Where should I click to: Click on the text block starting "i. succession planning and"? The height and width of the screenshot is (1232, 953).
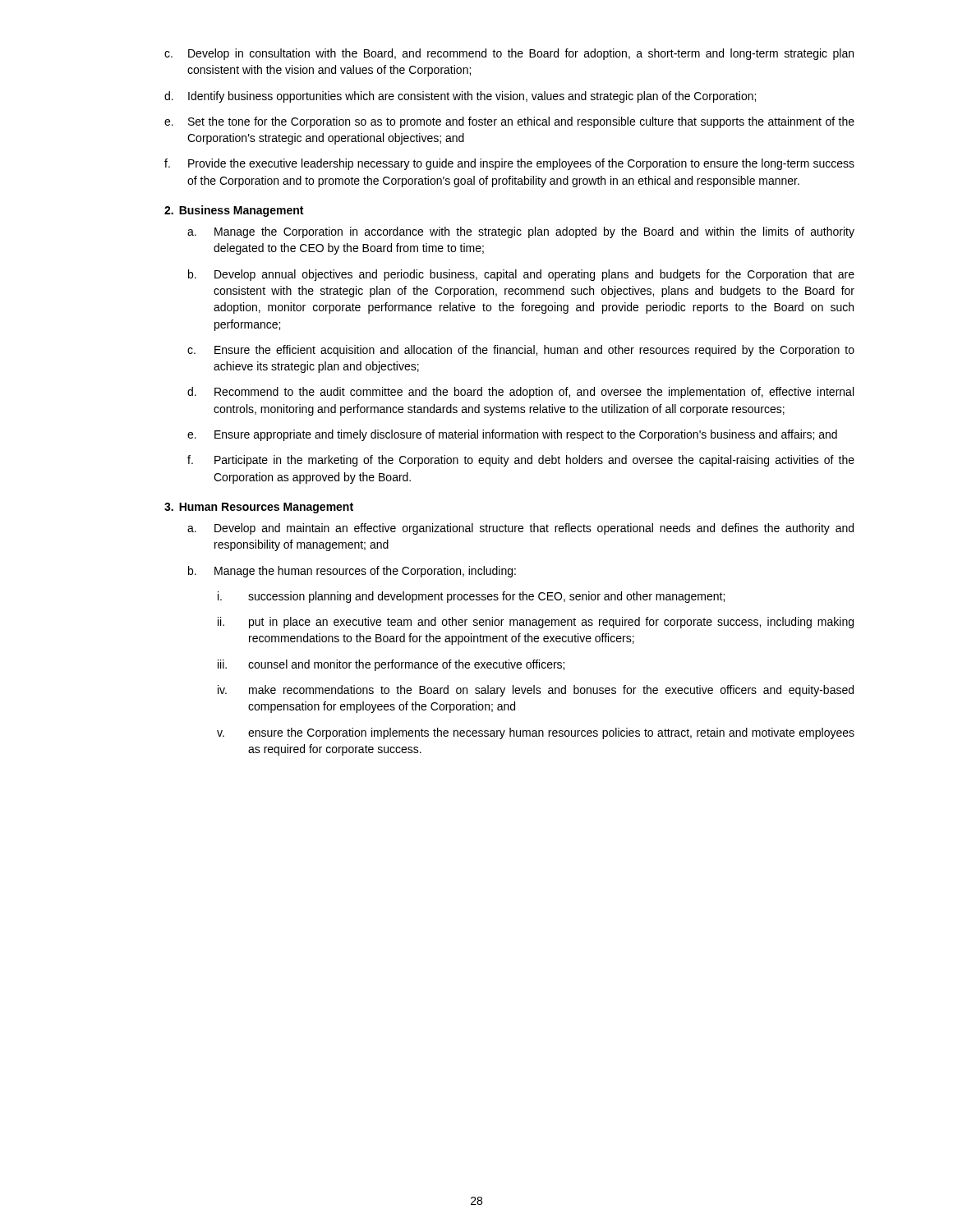(536, 596)
